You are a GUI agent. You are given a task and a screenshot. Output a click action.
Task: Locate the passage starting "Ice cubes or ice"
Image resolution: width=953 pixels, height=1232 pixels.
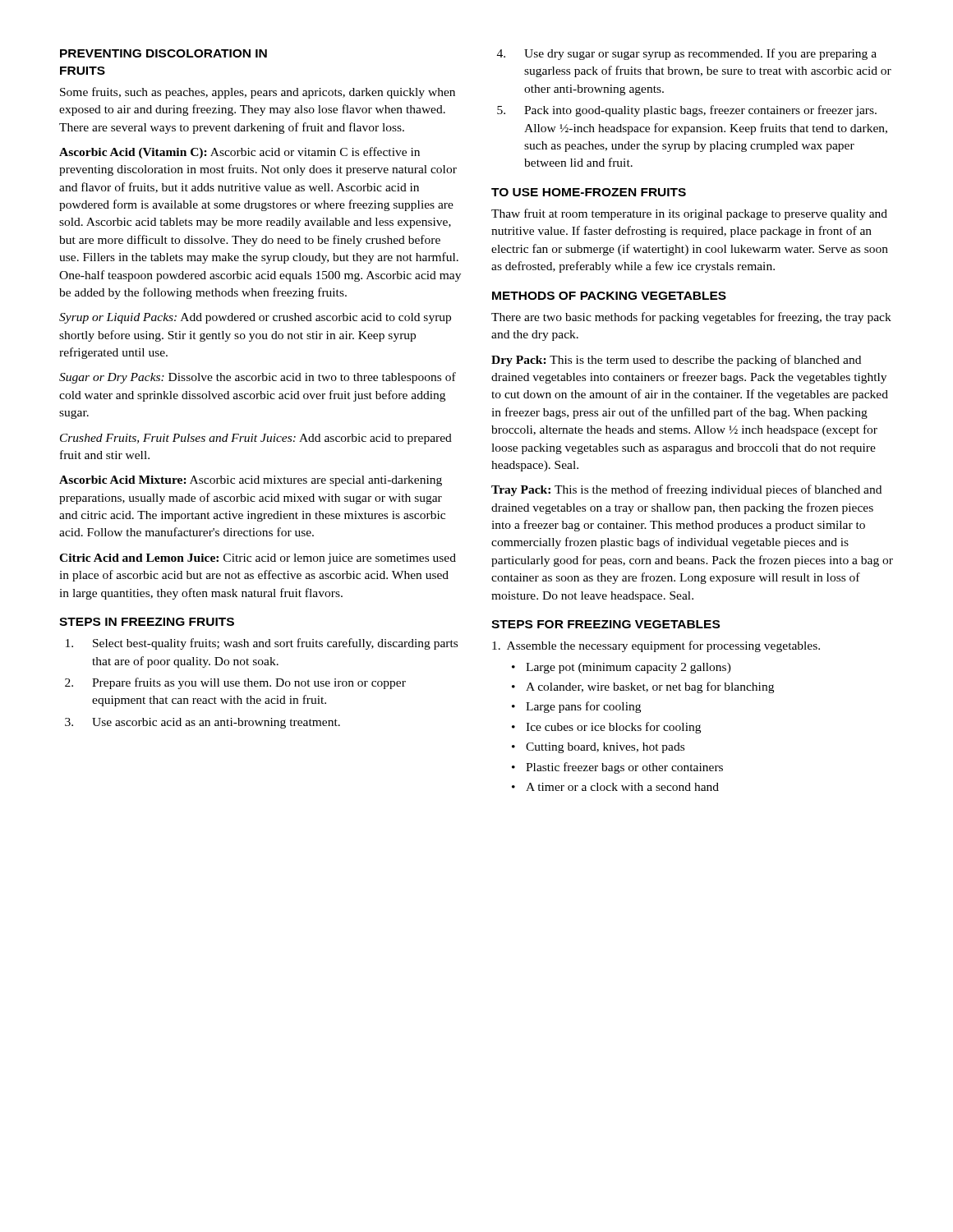(x=613, y=726)
